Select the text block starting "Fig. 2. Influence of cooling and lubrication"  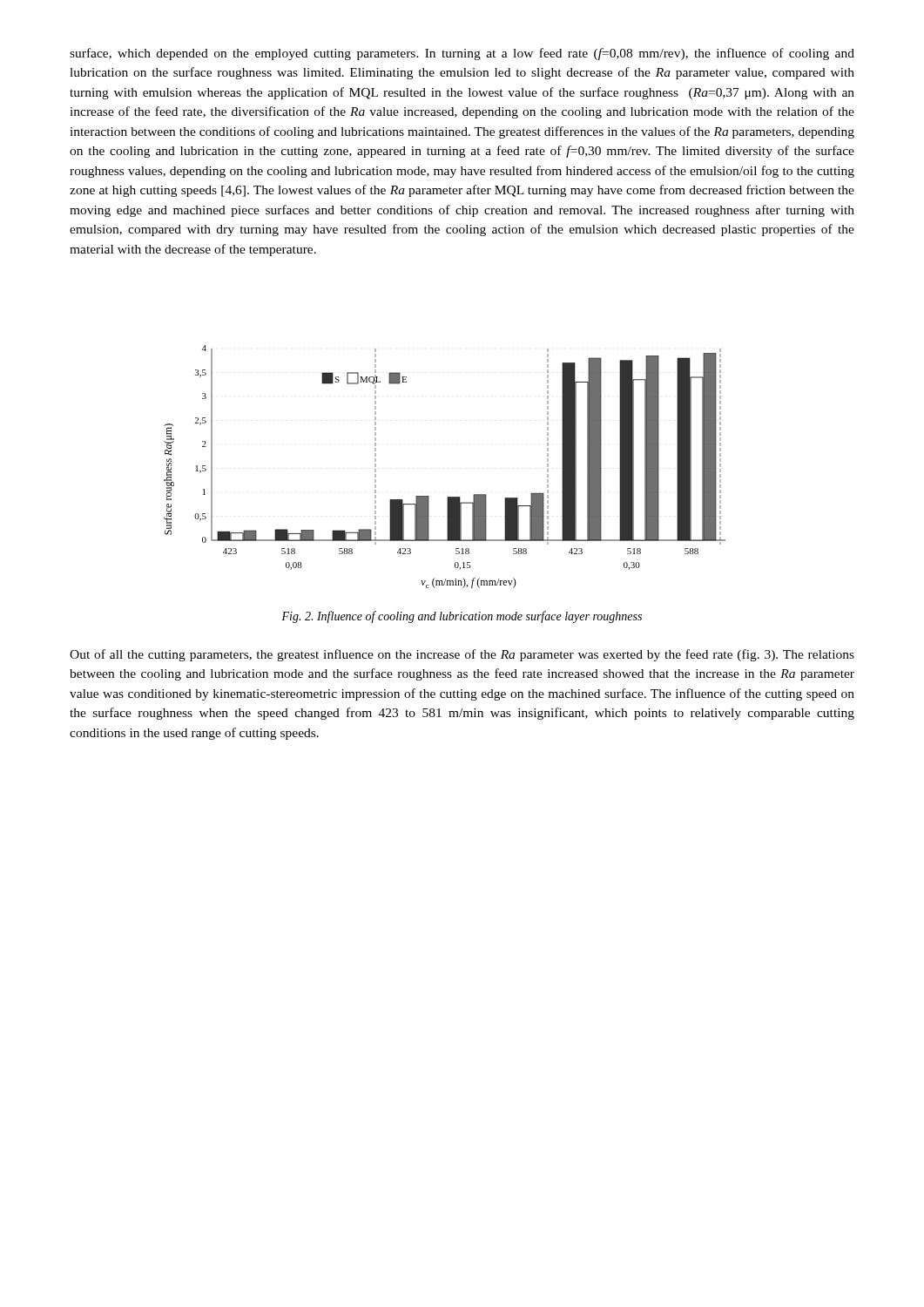click(462, 617)
